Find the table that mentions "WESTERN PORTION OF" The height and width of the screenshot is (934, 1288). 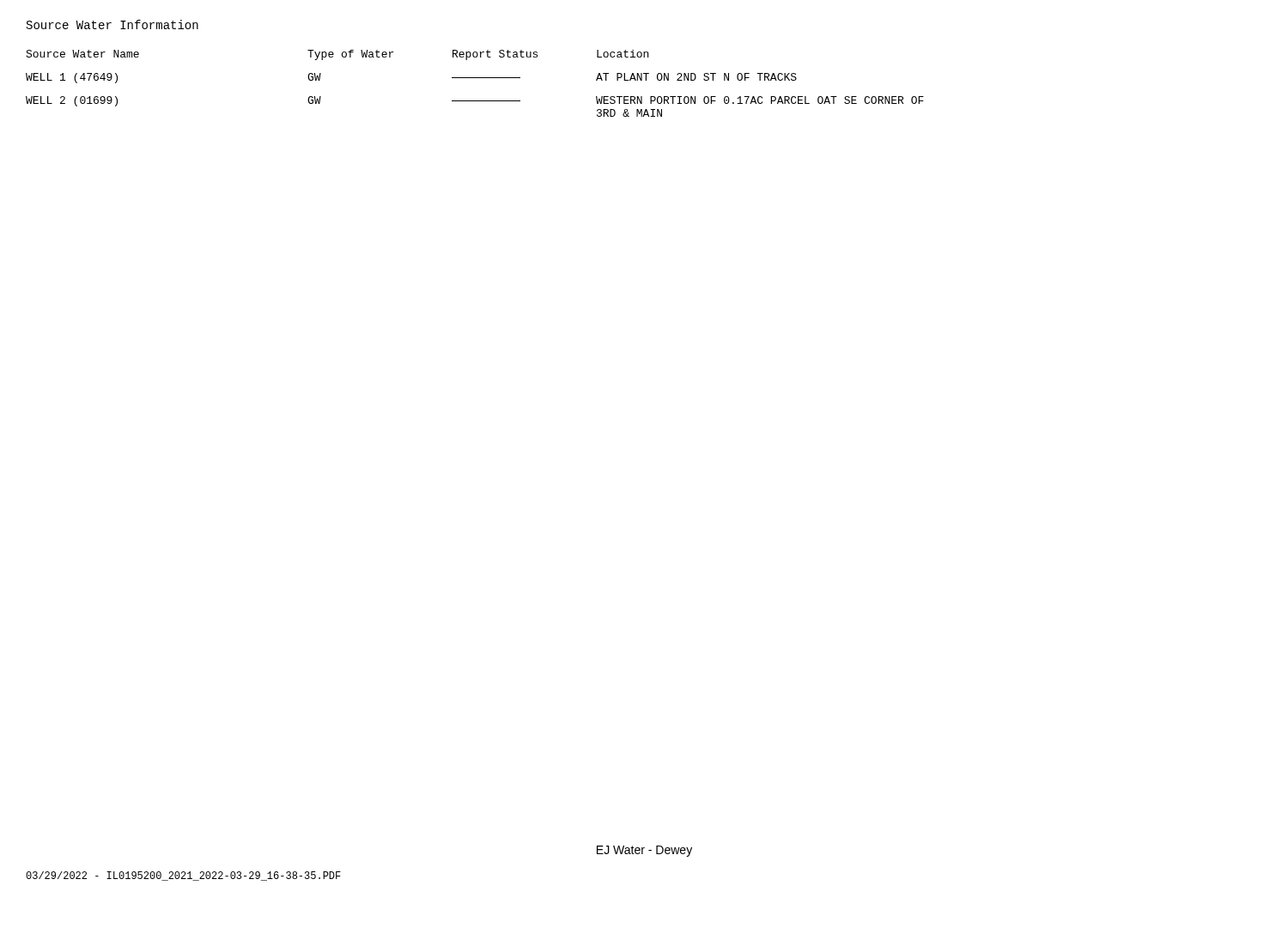[x=644, y=84]
